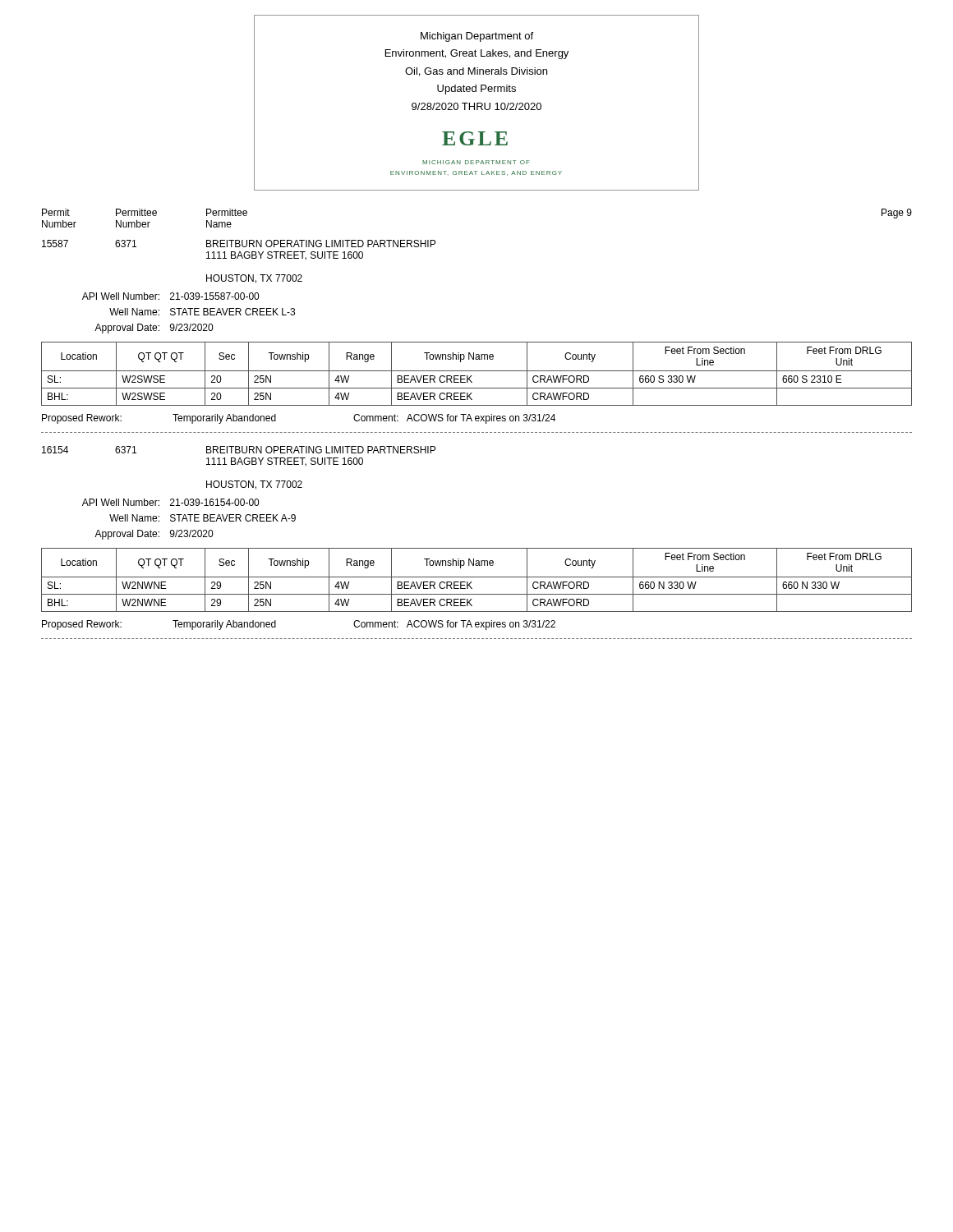The width and height of the screenshot is (953, 1232).
Task: Where does it say "API Well Number: 21-039-15587-00-00"?
Action: [x=150, y=297]
